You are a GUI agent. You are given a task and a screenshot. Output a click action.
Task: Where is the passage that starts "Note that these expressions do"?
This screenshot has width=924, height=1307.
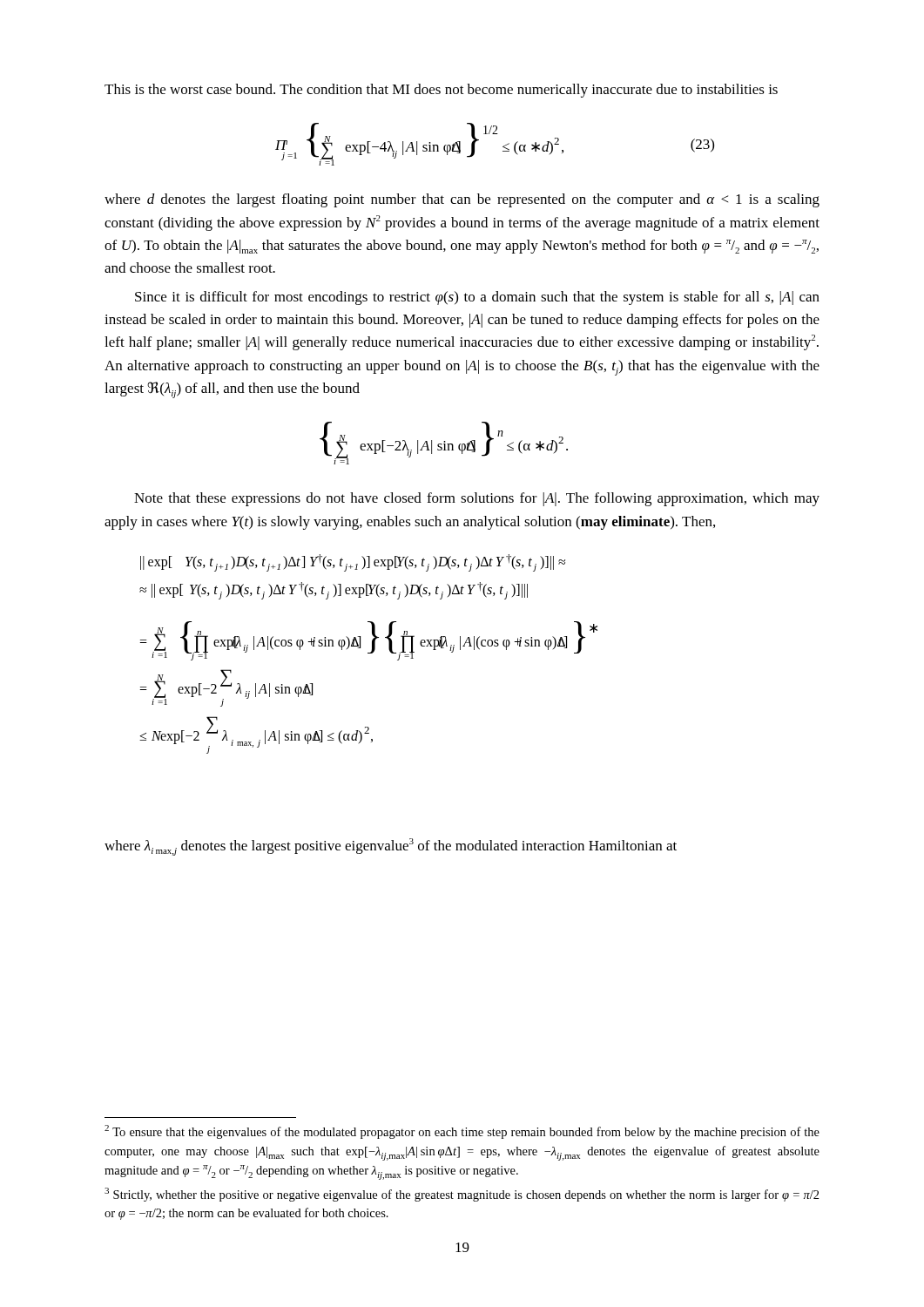pos(462,510)
